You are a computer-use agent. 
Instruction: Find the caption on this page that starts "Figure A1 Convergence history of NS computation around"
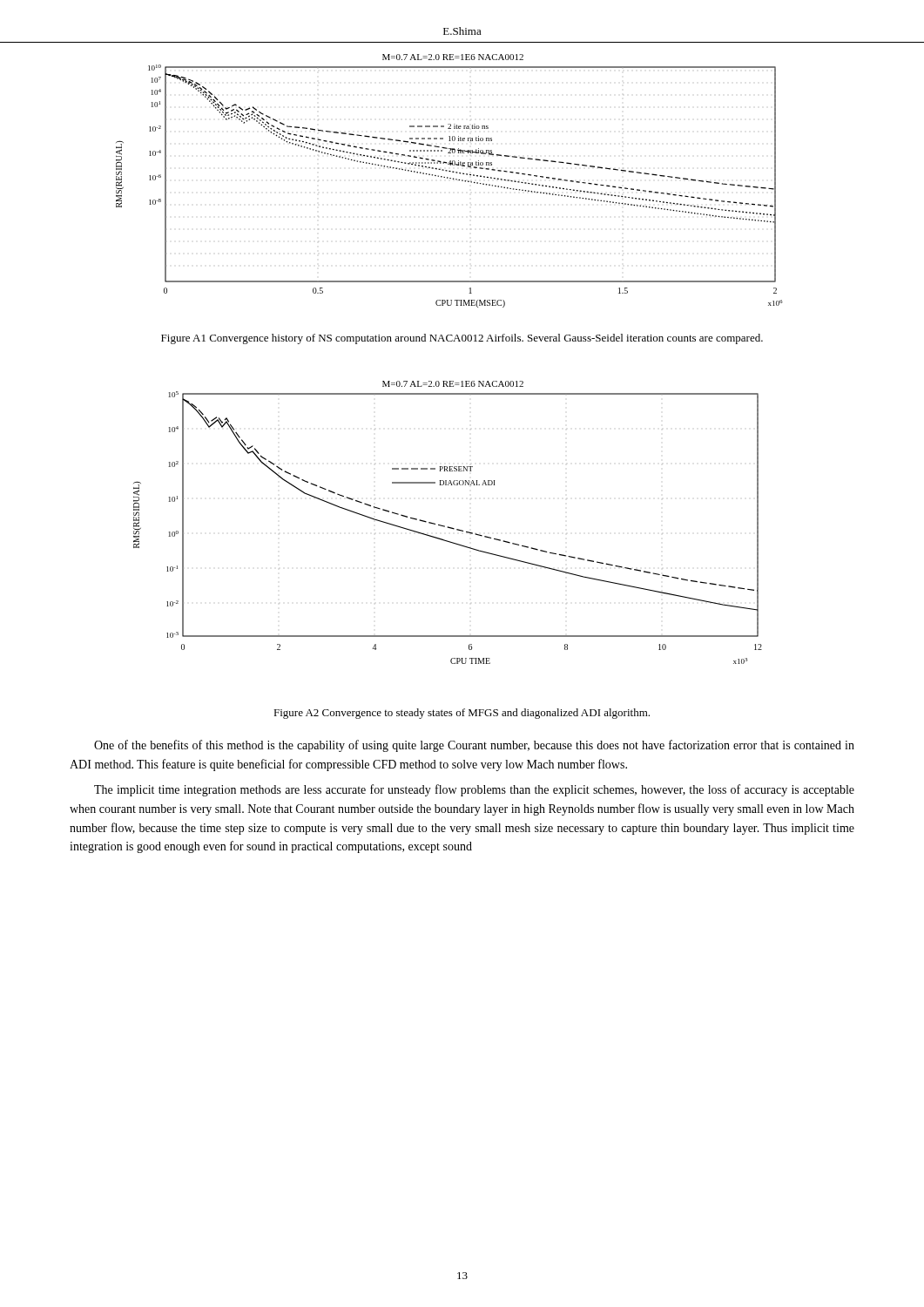pos(462,338)
